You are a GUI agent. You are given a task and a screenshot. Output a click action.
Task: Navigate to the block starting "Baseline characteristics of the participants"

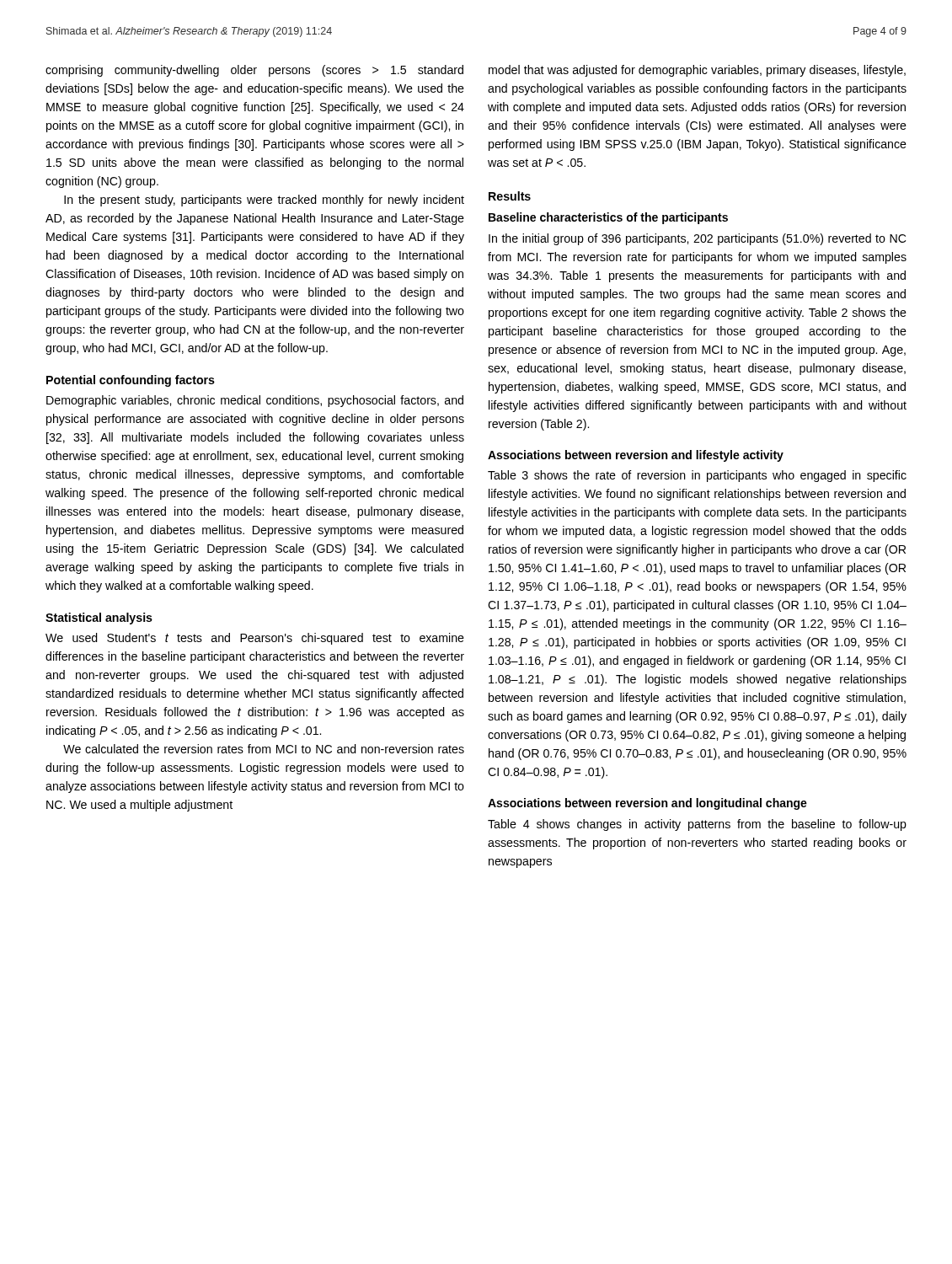coord(608,217)
